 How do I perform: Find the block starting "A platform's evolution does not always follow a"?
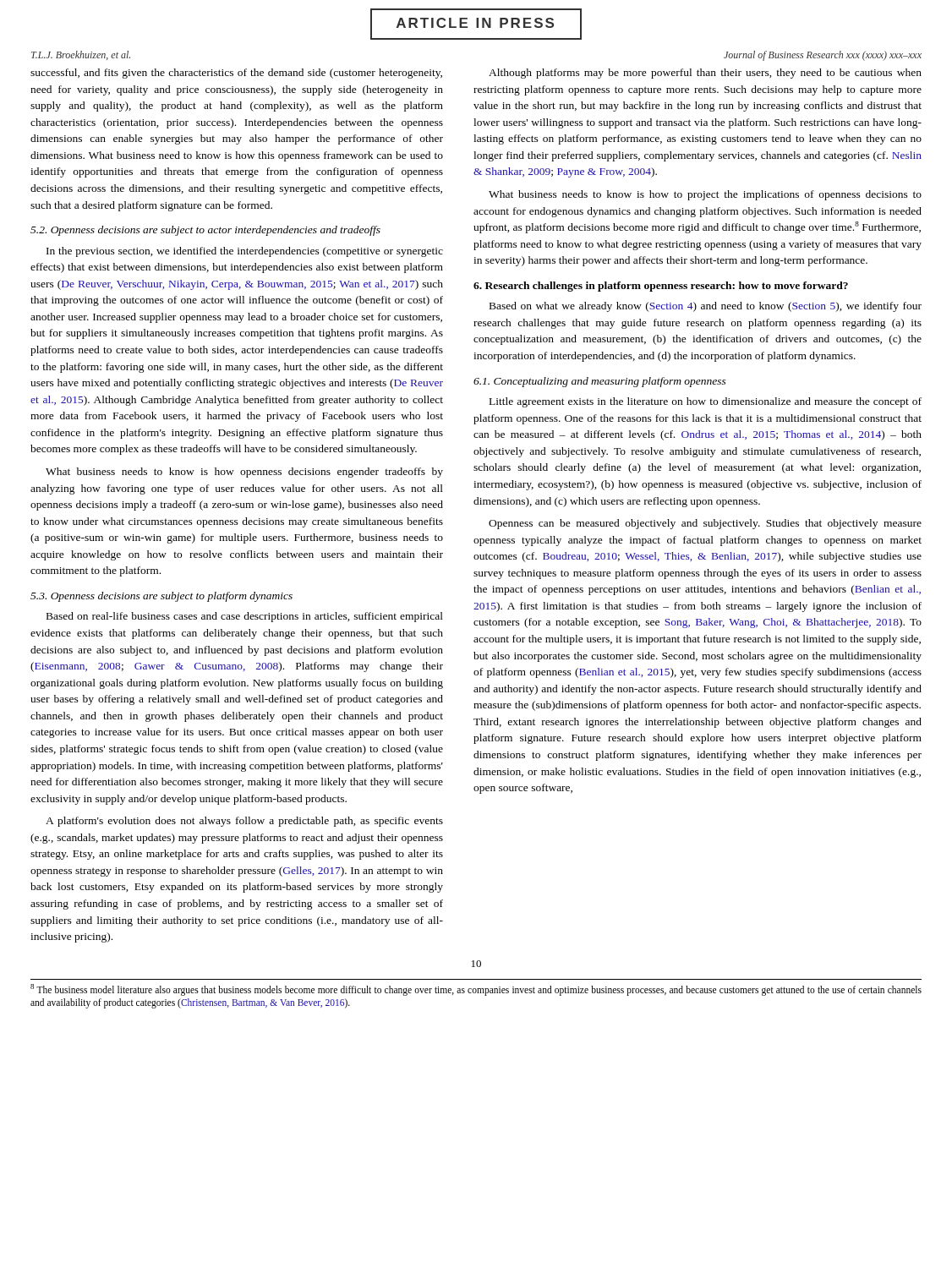pyautogui.click(x=237, y=879)
